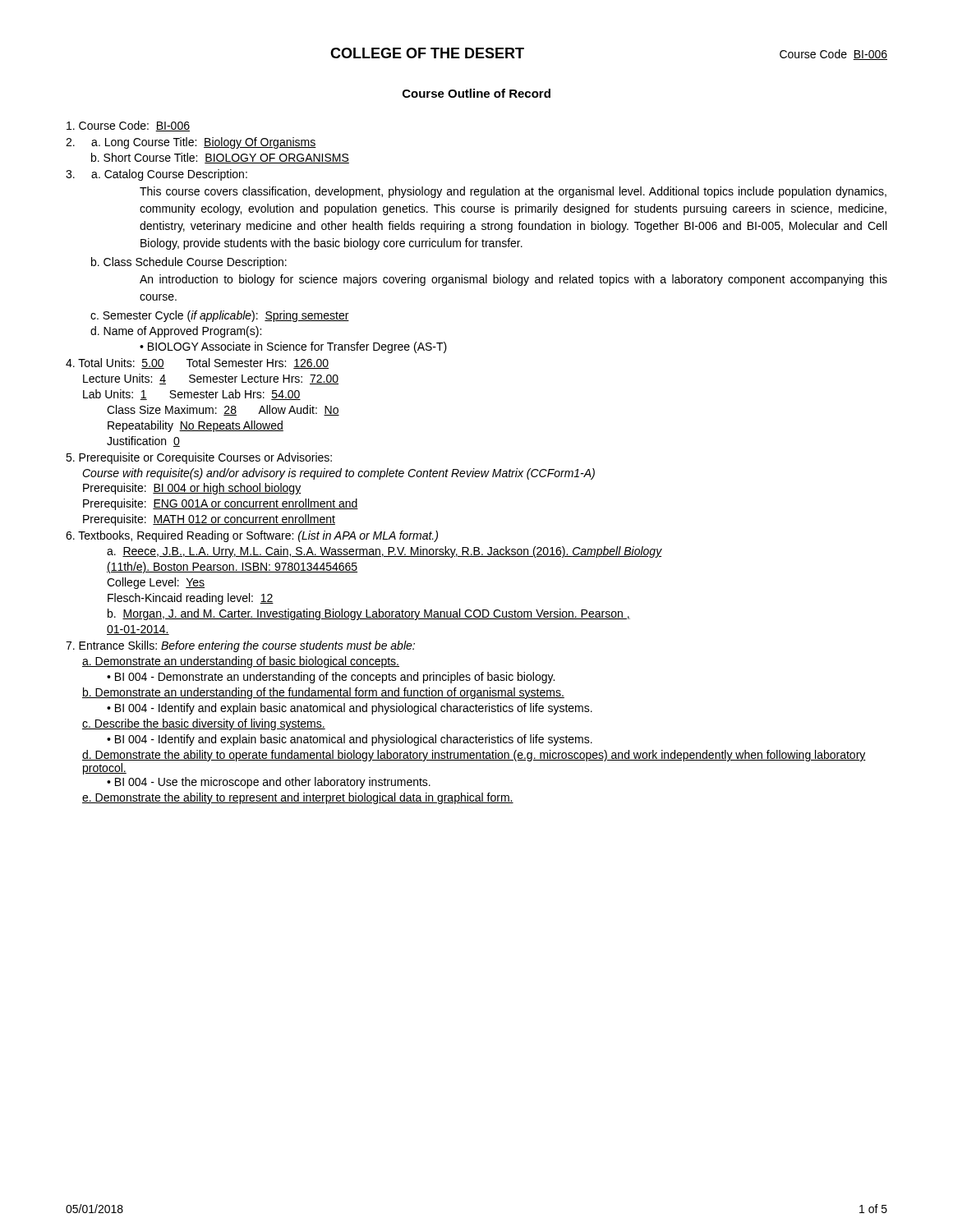
Task: Select the element starting "a. Catalog Course Description: This course covers classification,"
Action: (157, 175)
